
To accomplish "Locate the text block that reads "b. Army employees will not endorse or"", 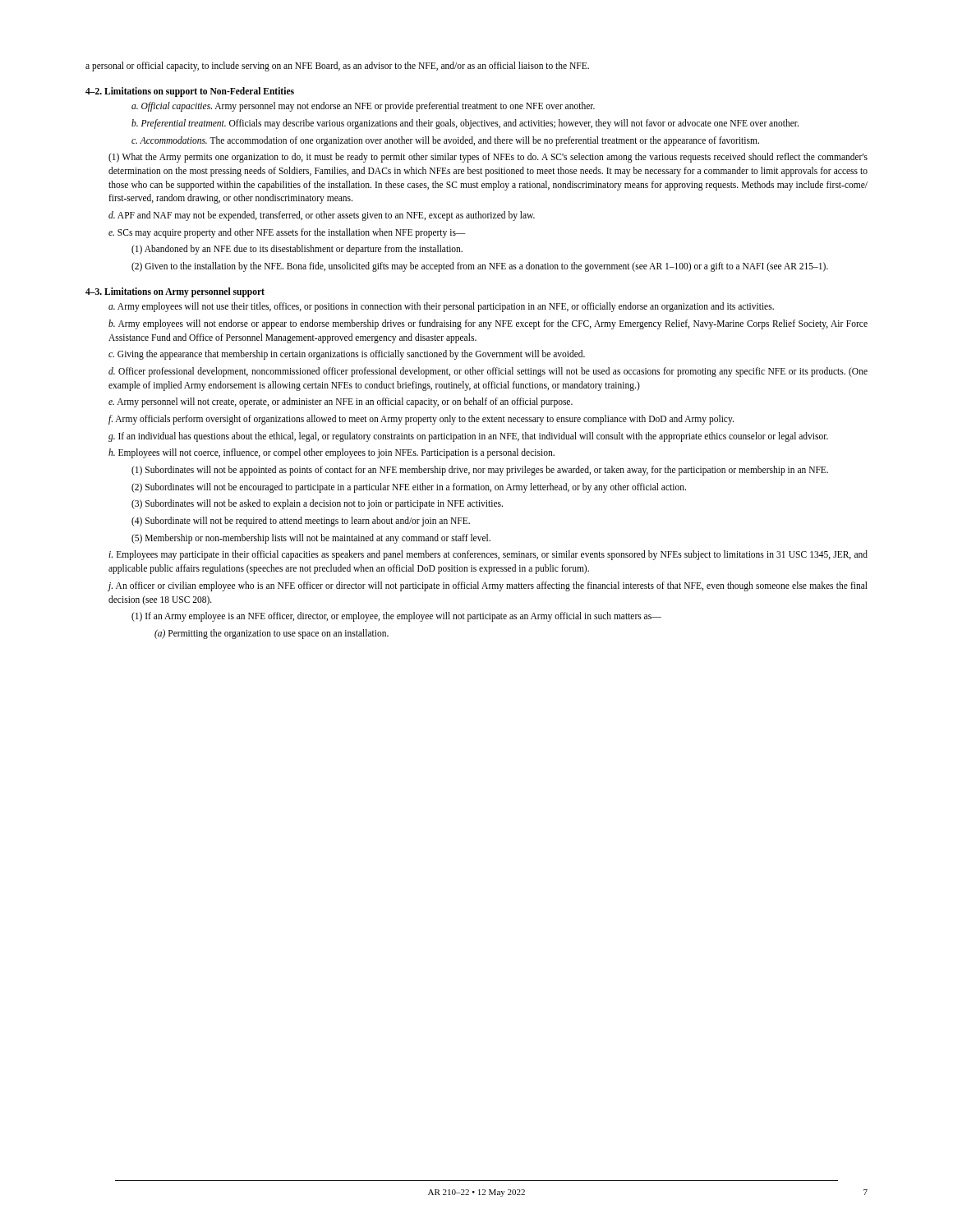I will click(x=488, y=331).
